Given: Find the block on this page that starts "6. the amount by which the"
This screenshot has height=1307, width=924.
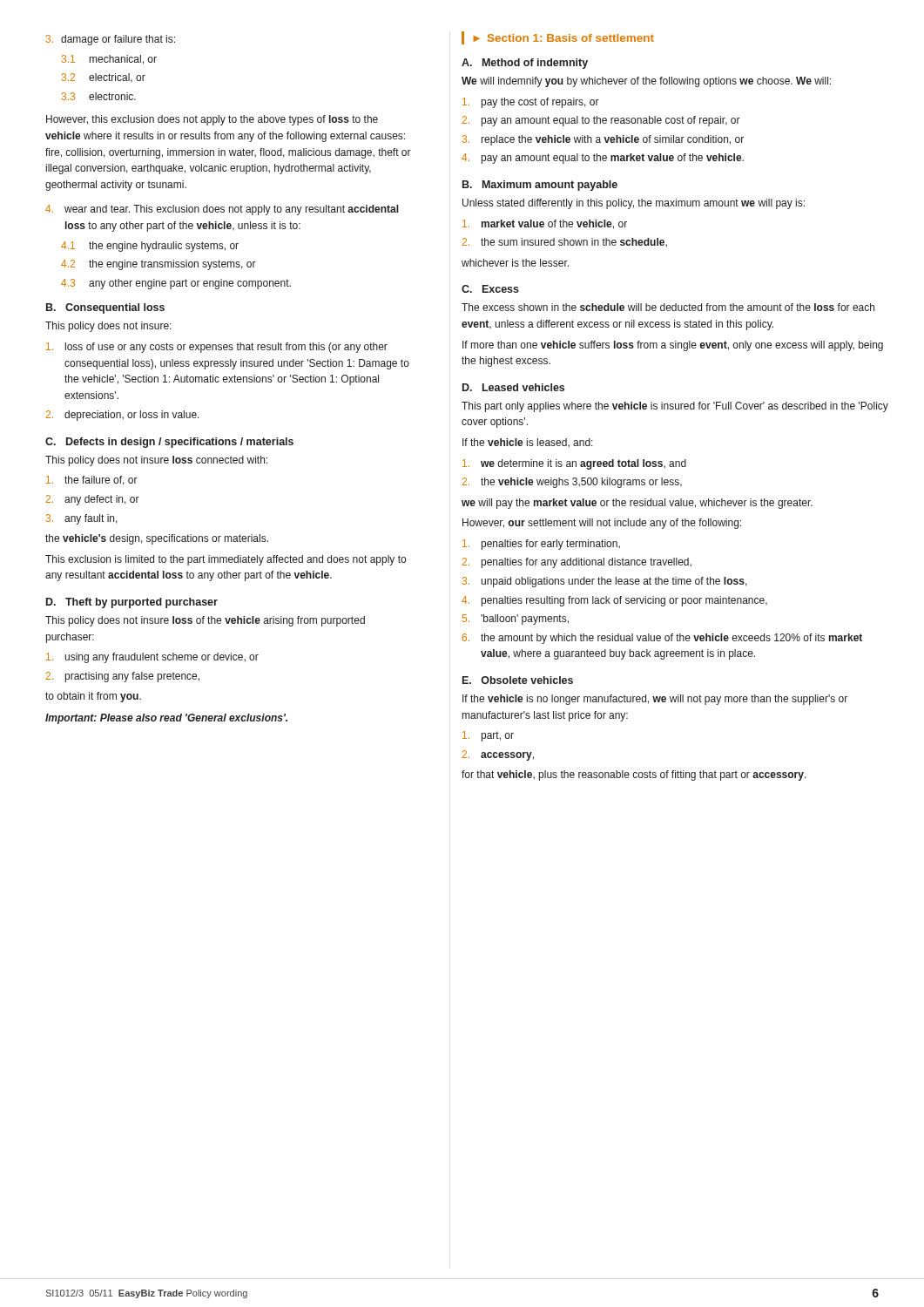Looking at the screenshot, I should click(x=675, y=646).
